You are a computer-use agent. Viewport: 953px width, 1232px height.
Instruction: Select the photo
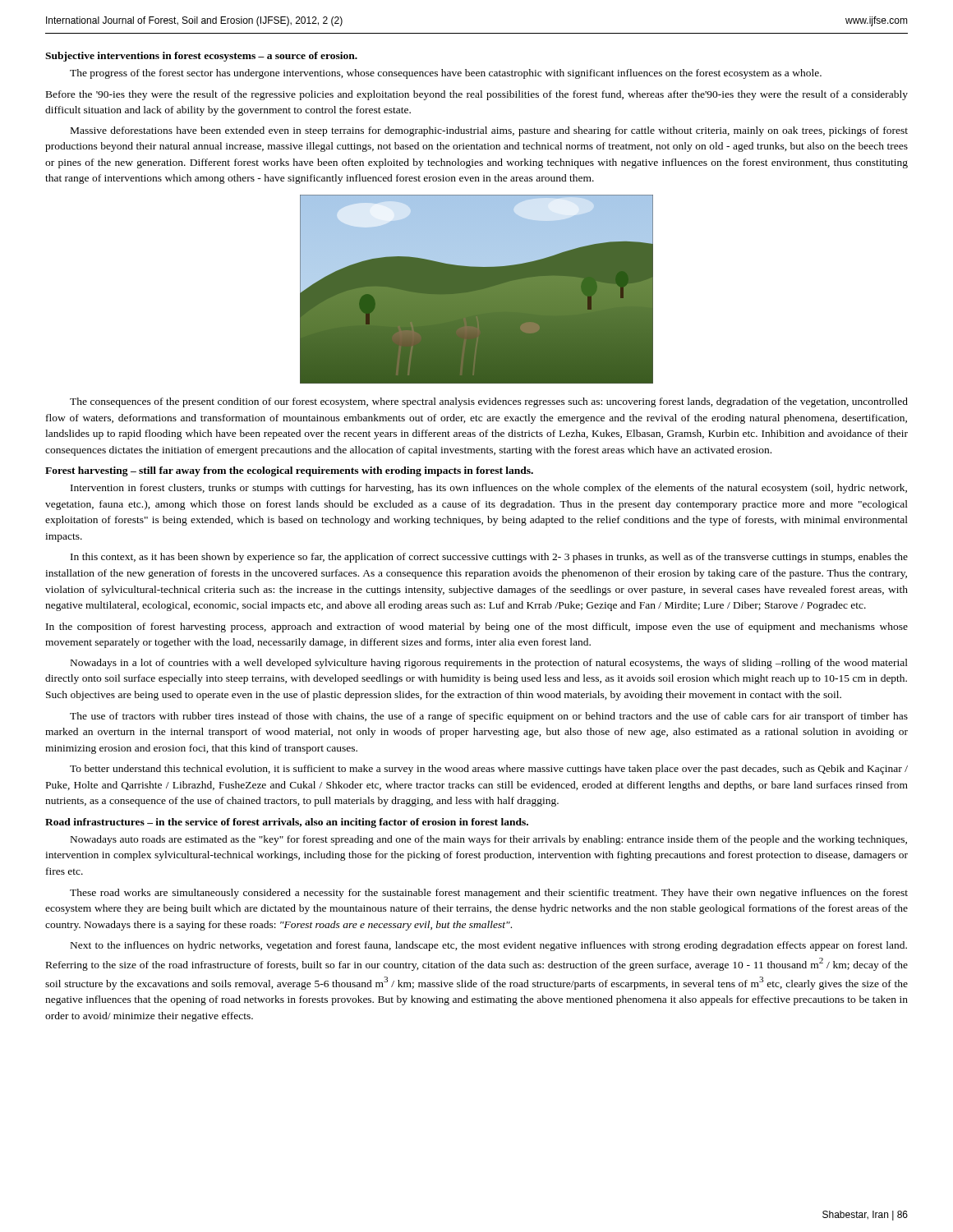(476, 291)
